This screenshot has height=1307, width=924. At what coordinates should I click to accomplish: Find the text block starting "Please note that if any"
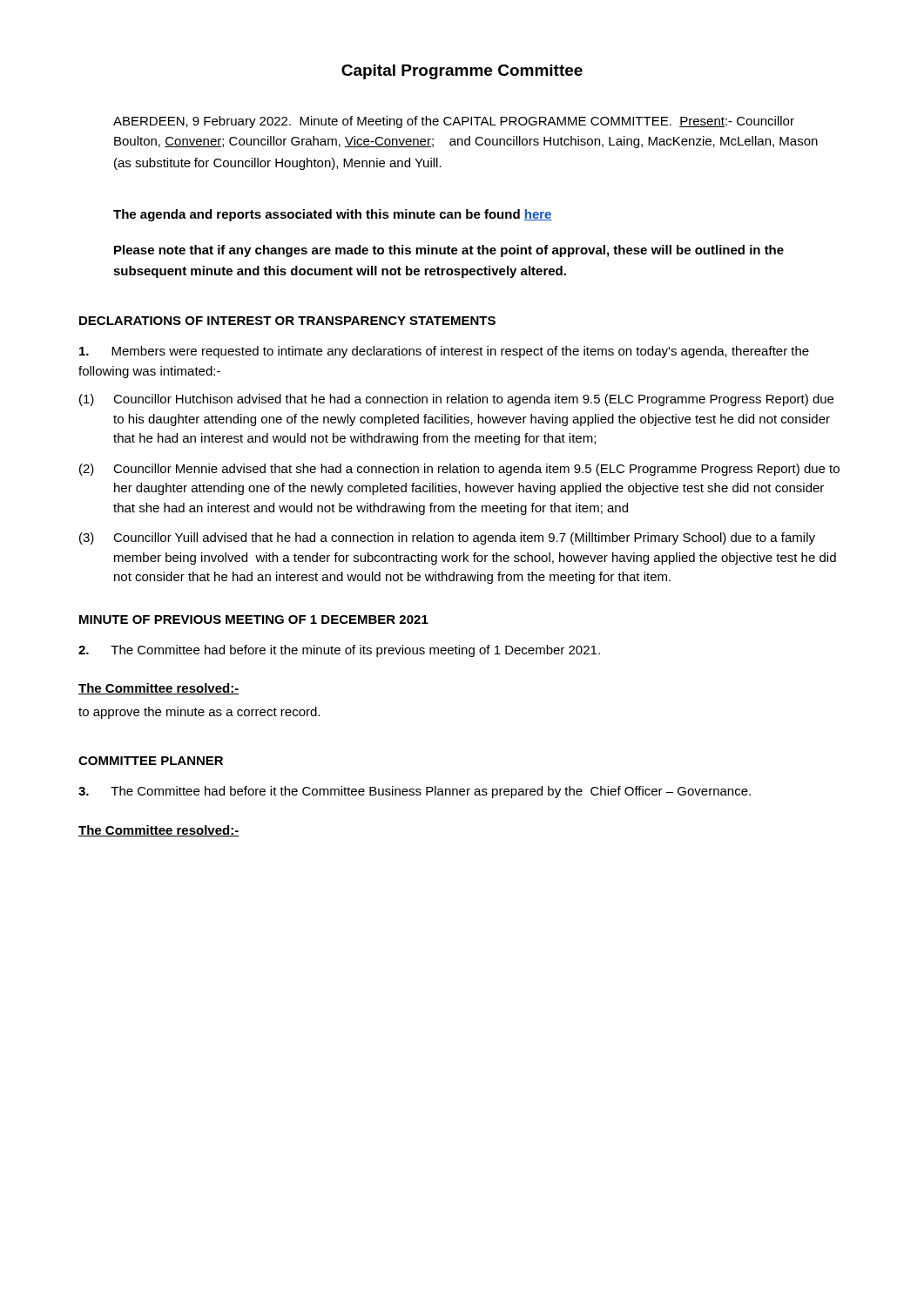(449, 260)
